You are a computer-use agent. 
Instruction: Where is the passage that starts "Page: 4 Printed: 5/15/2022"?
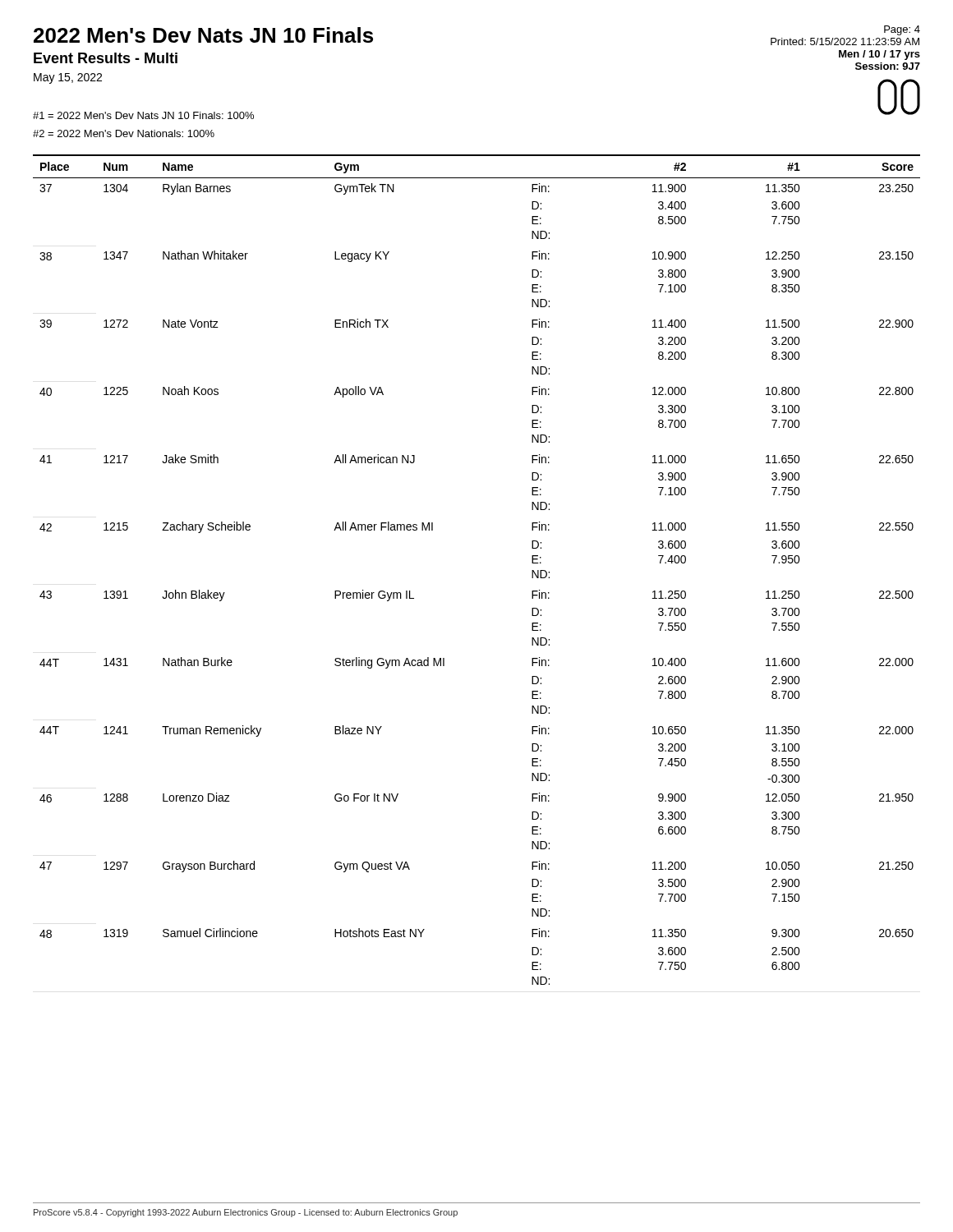point(845,69)
